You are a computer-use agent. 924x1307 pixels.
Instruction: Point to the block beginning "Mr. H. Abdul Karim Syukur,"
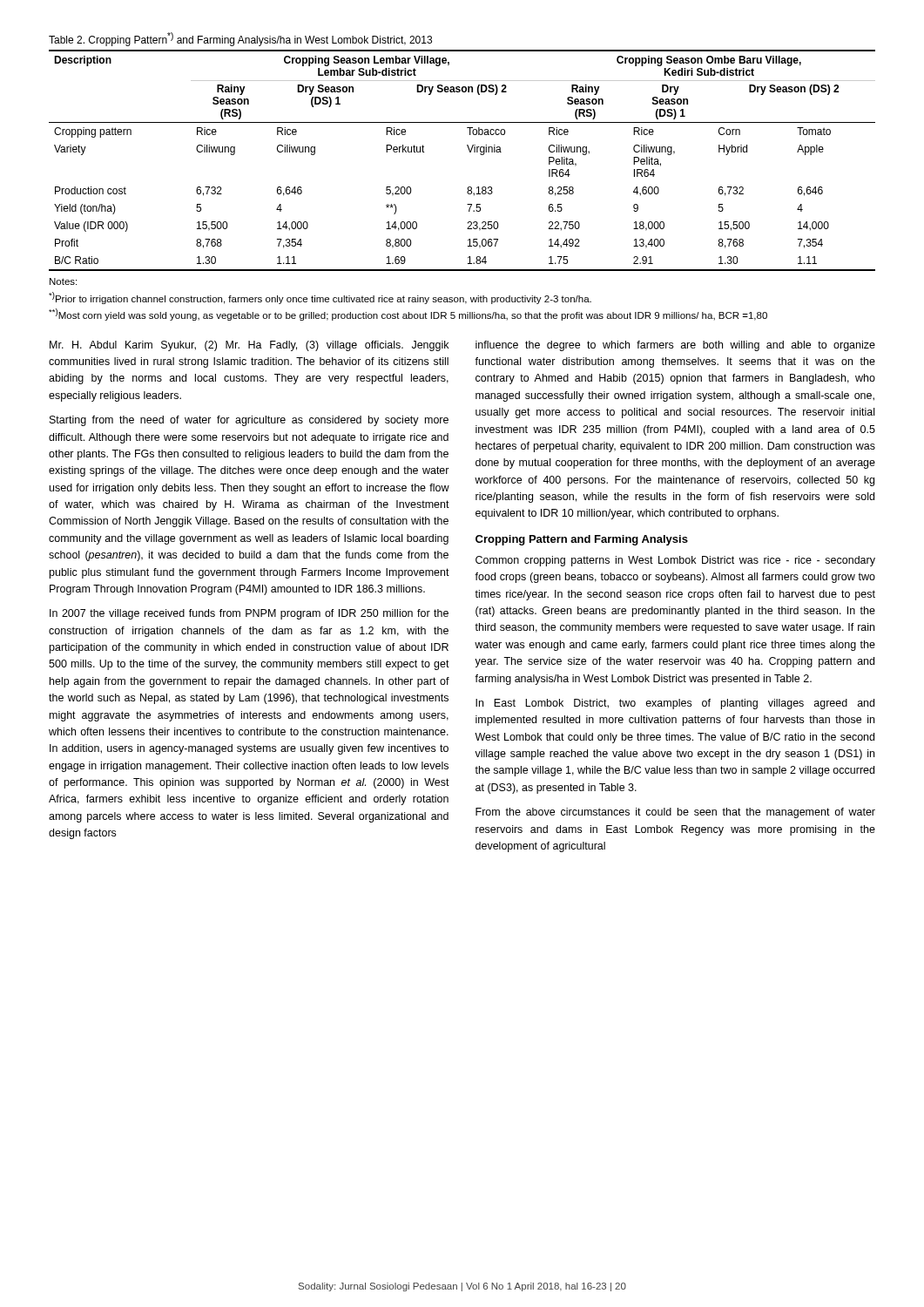pyautogui.click(x=249, y=371)
